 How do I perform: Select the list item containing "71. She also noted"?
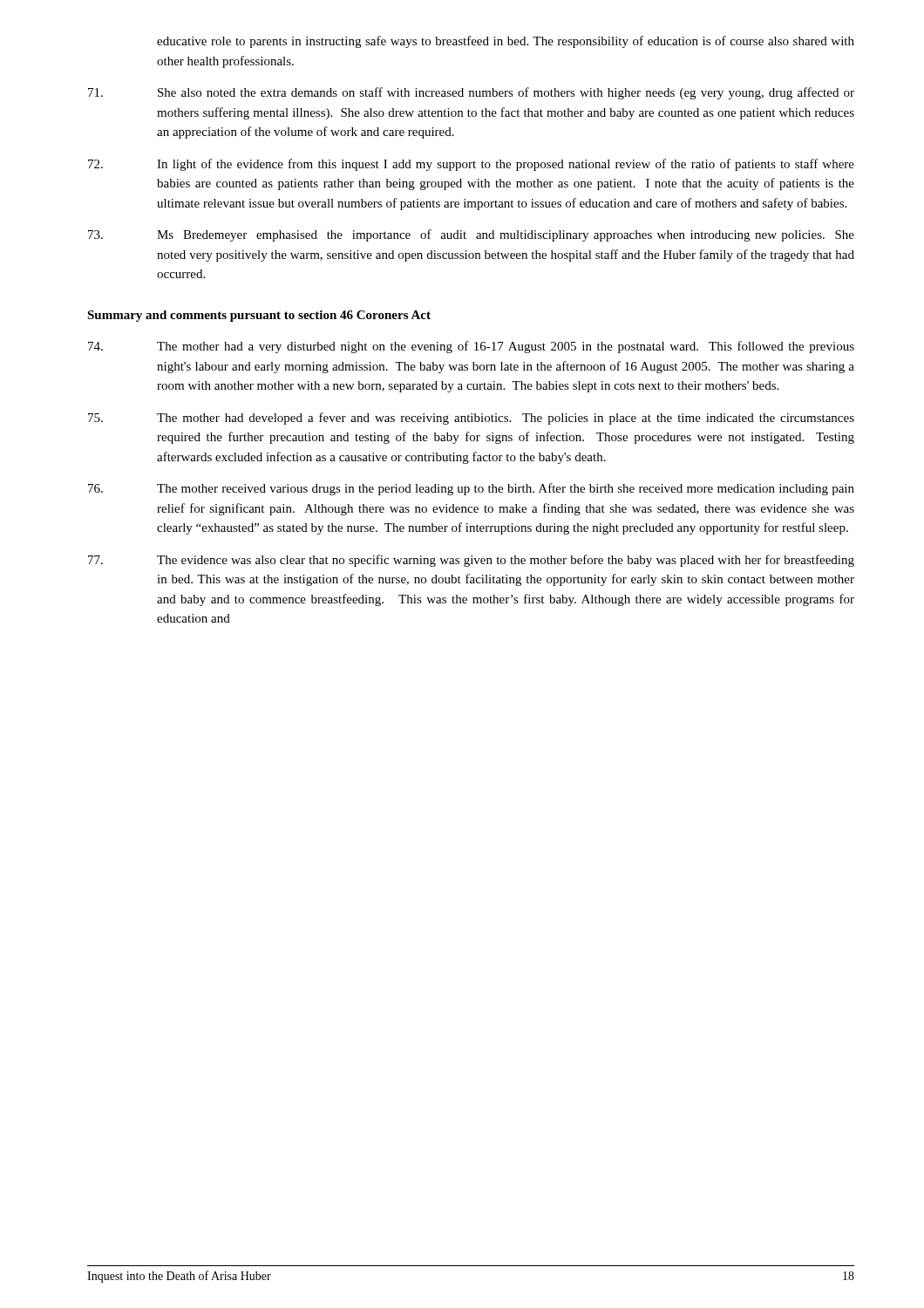471,112
